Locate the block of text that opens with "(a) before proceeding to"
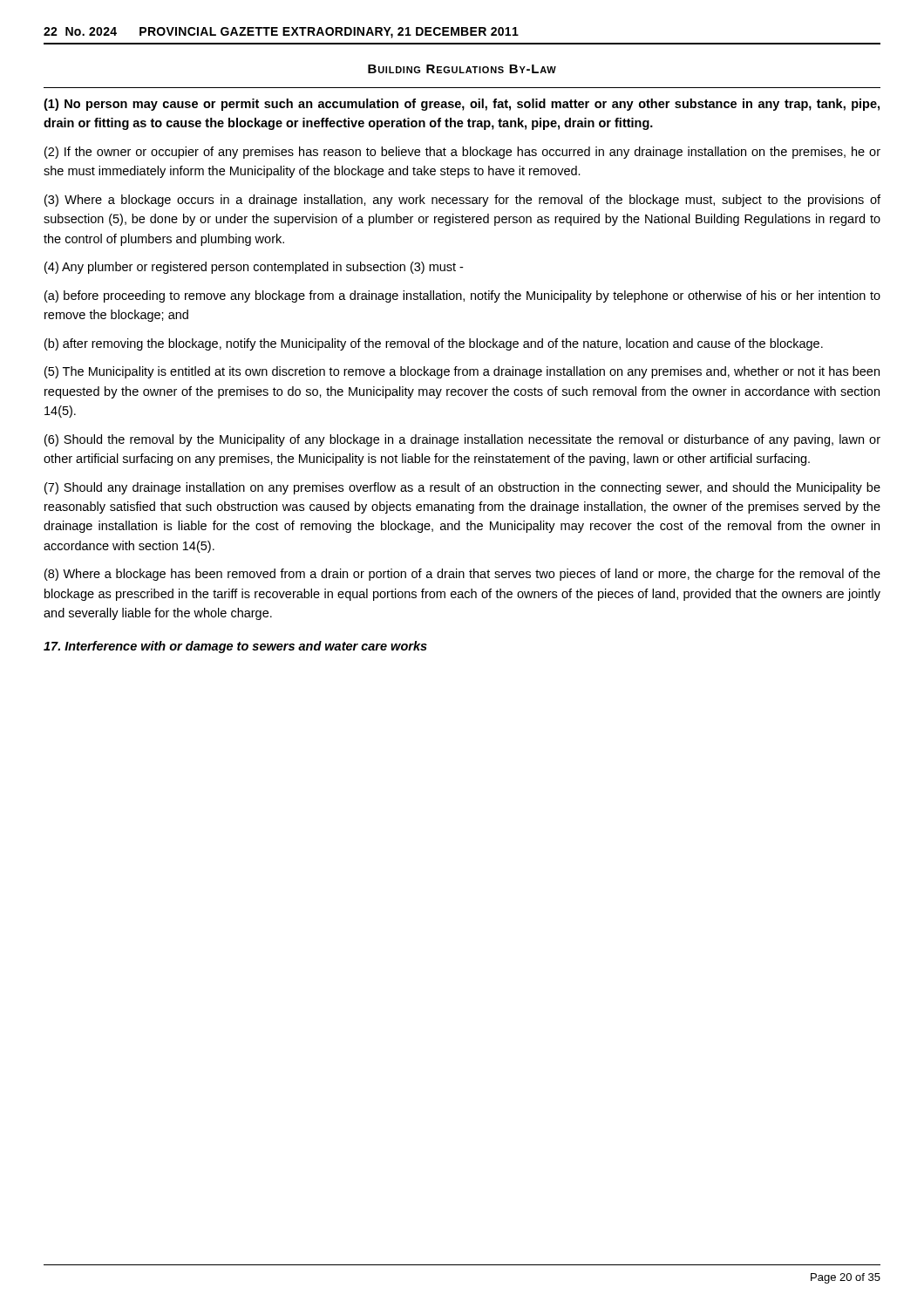Screen dimensions: 1308x924 coord(462,305)
